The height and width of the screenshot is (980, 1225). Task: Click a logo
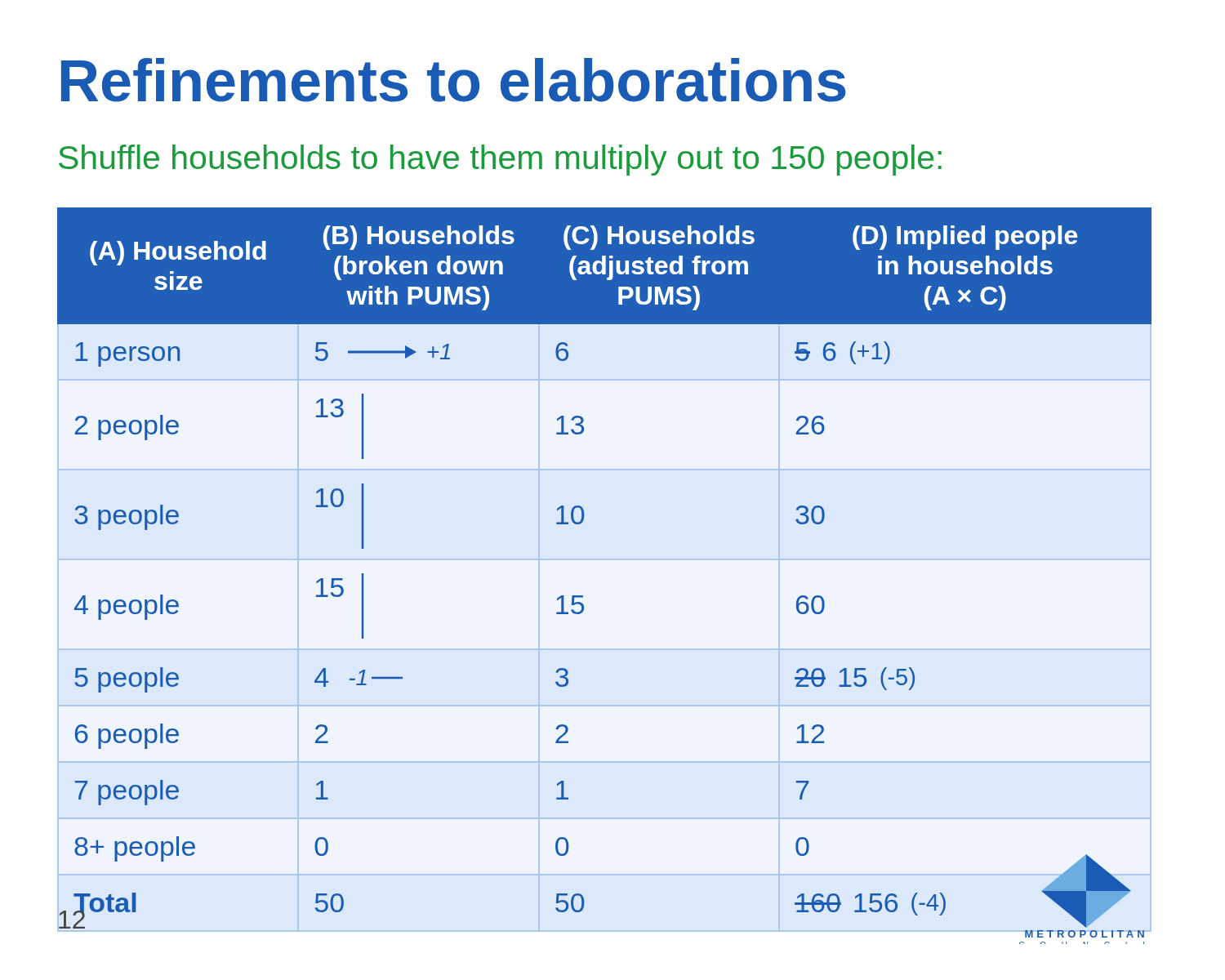point(1086,897)
